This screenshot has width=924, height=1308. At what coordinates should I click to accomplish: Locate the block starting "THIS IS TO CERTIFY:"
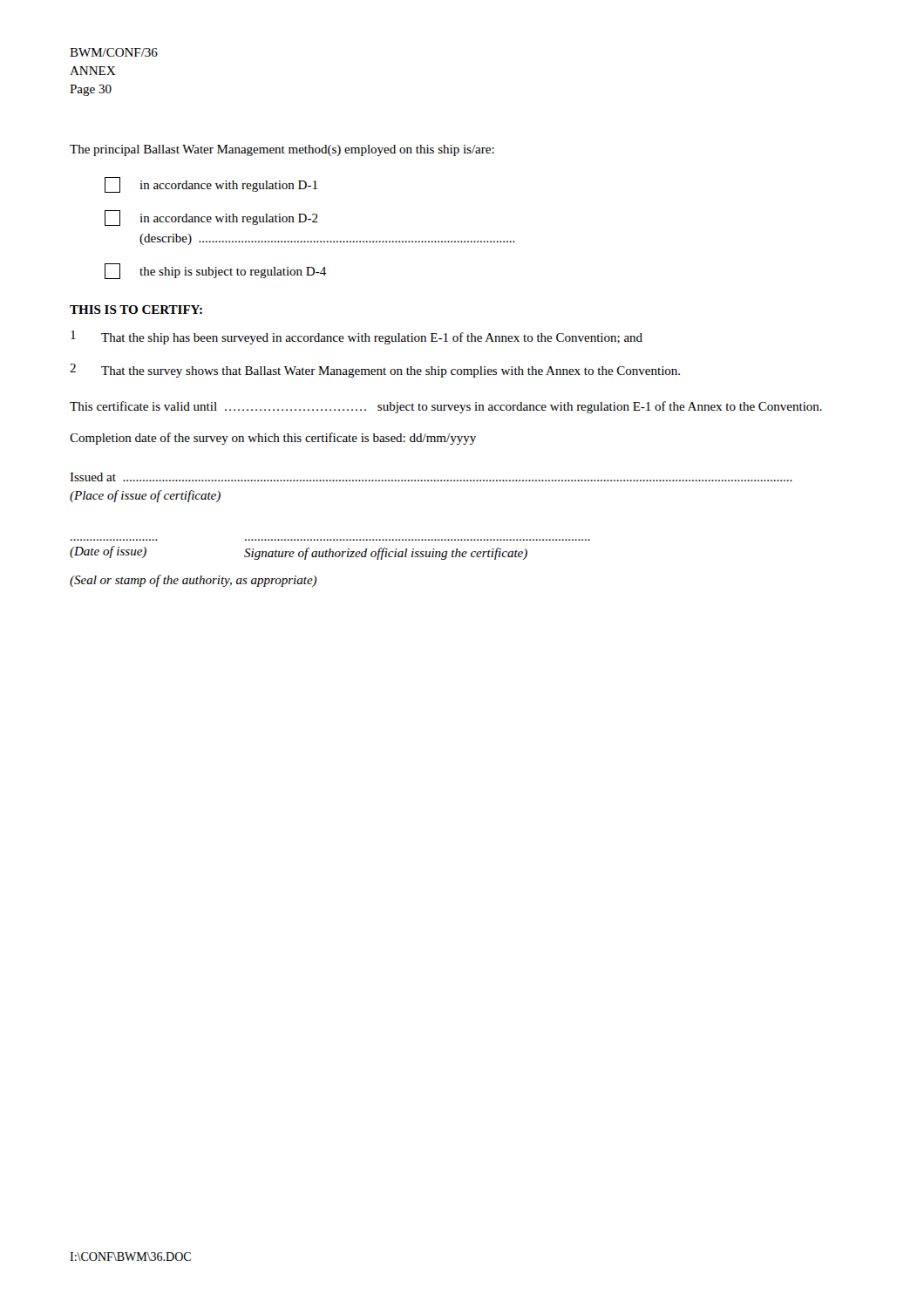[x=136, y=309]
